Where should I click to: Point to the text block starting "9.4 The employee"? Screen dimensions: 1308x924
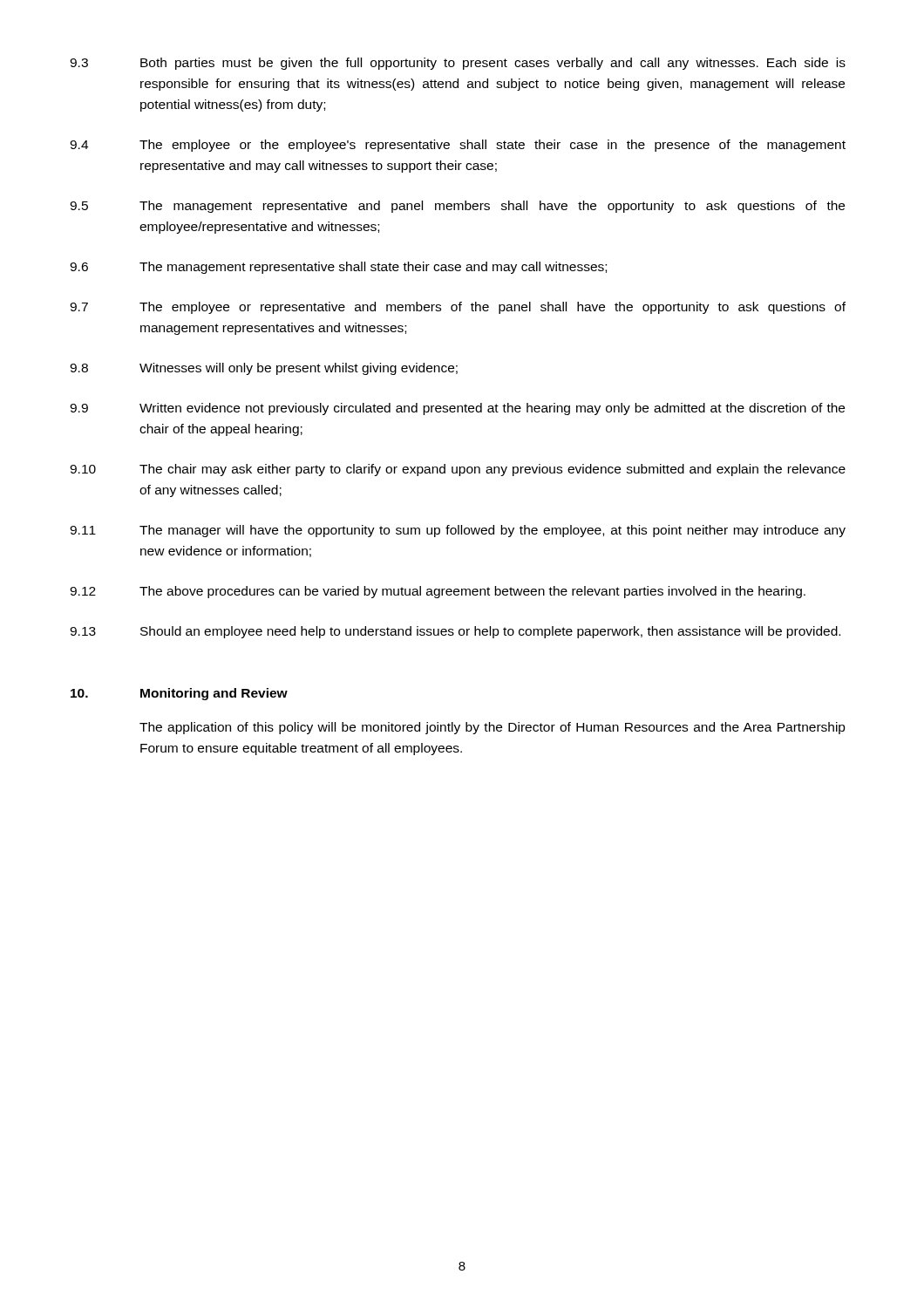point(458,155)
